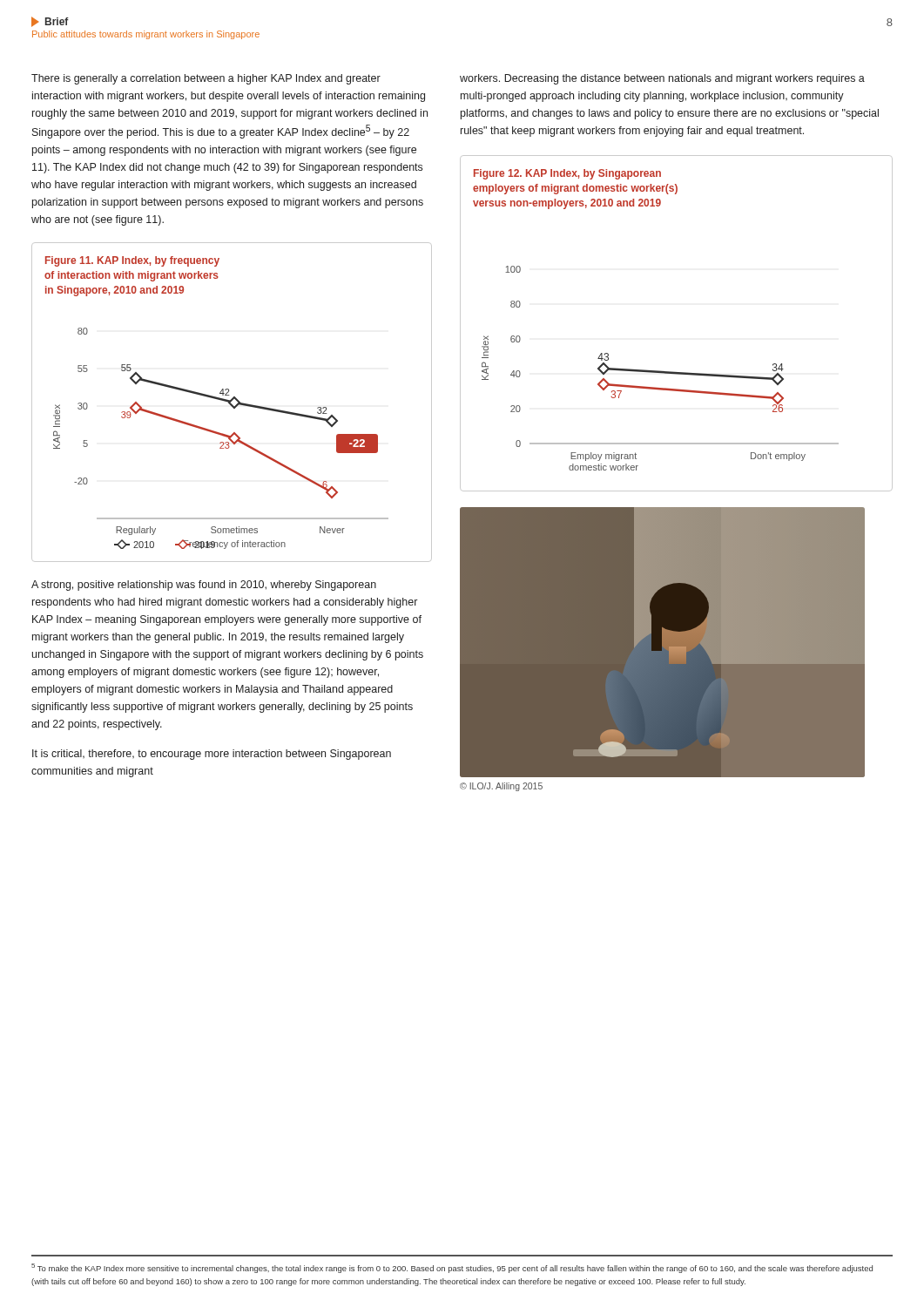Locate the caption that reads "© ILO/J. Aliling 2015"
The width and height of the screenshot is (924, 1307).
(x=501, y=786)
